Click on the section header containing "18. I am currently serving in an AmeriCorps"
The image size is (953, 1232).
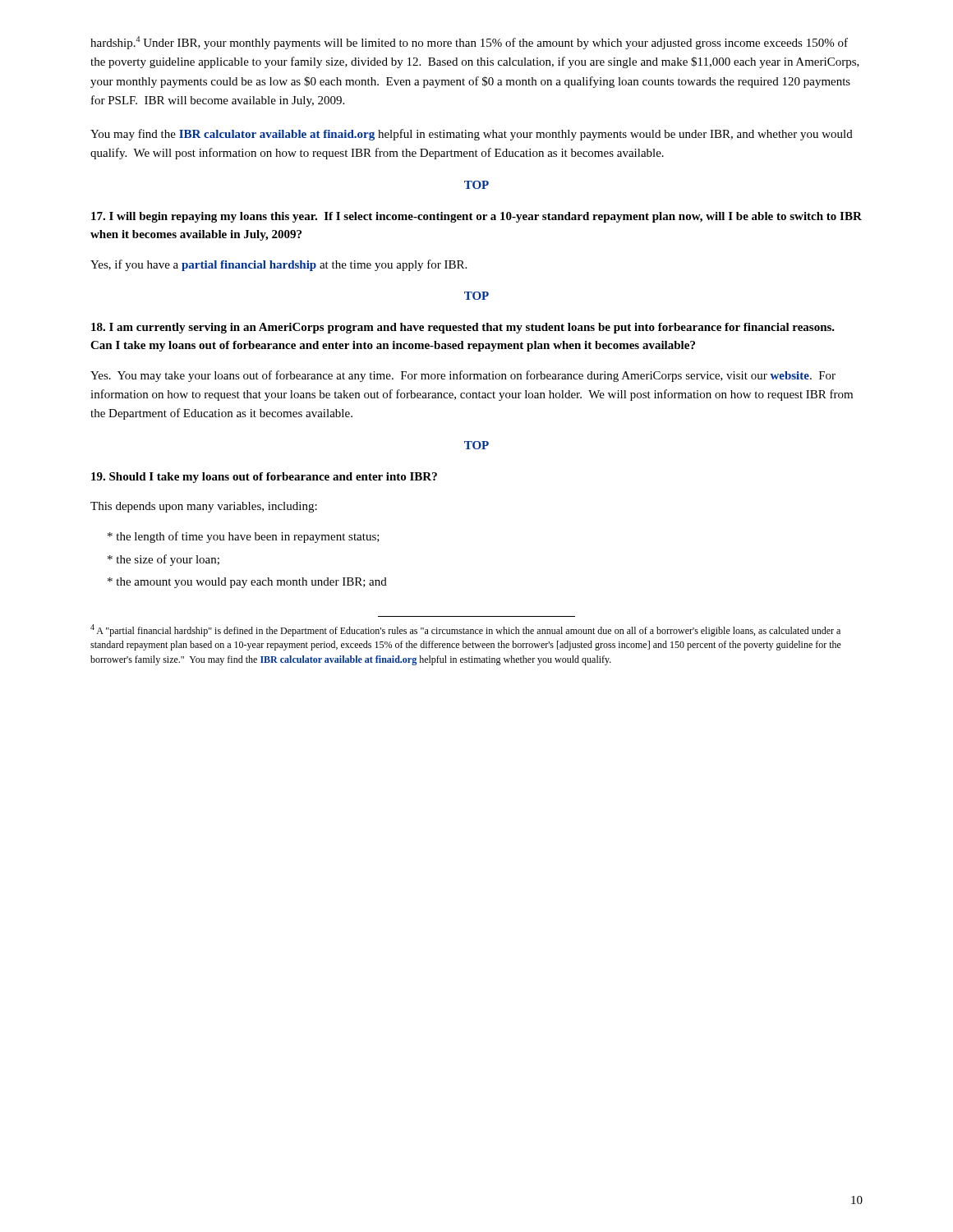(464, 336)
